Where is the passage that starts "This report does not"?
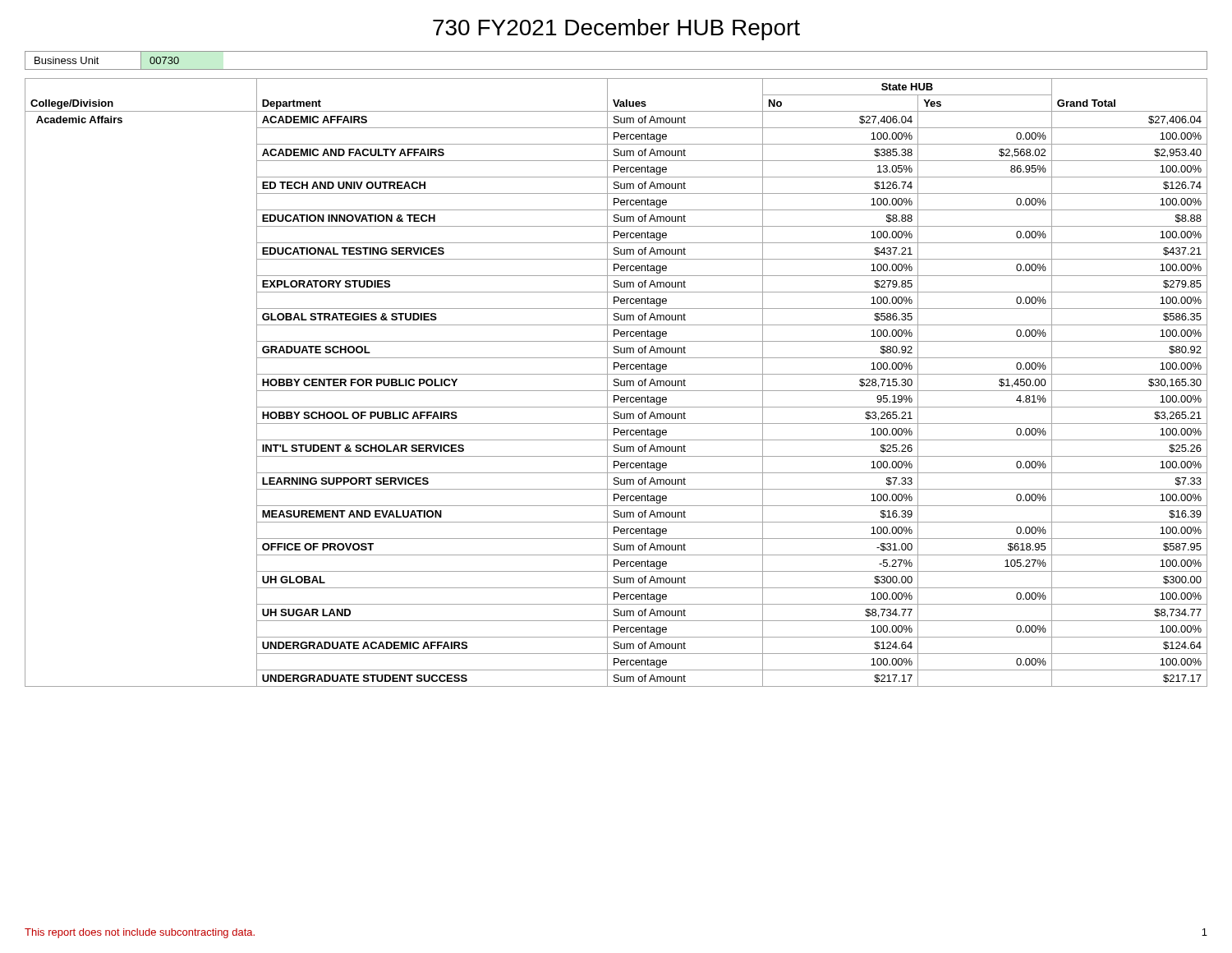The image size is (1232, 953). point(140,932)
